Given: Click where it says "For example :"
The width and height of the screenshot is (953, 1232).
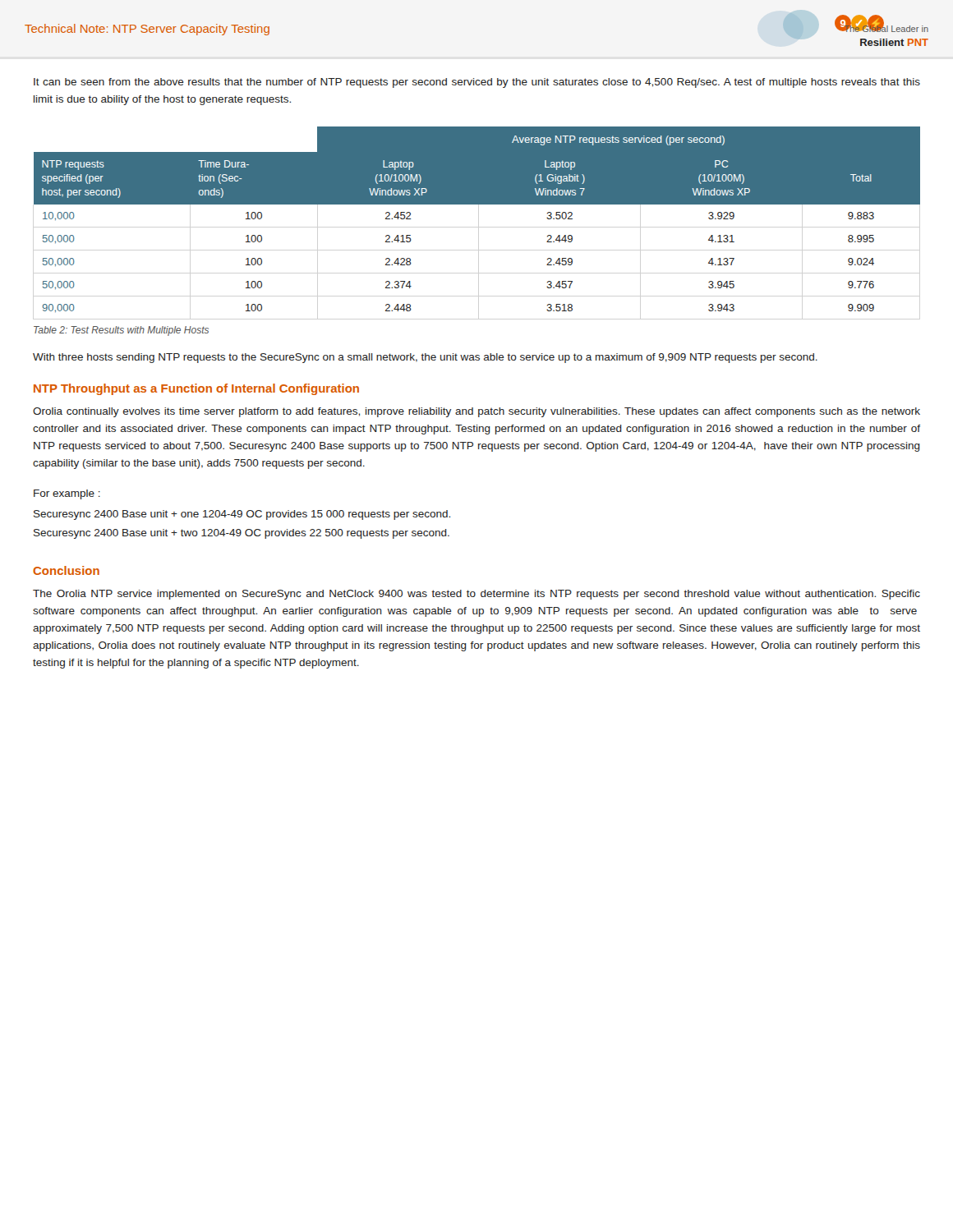Looking at the screenshot, I should coord(67,493).
